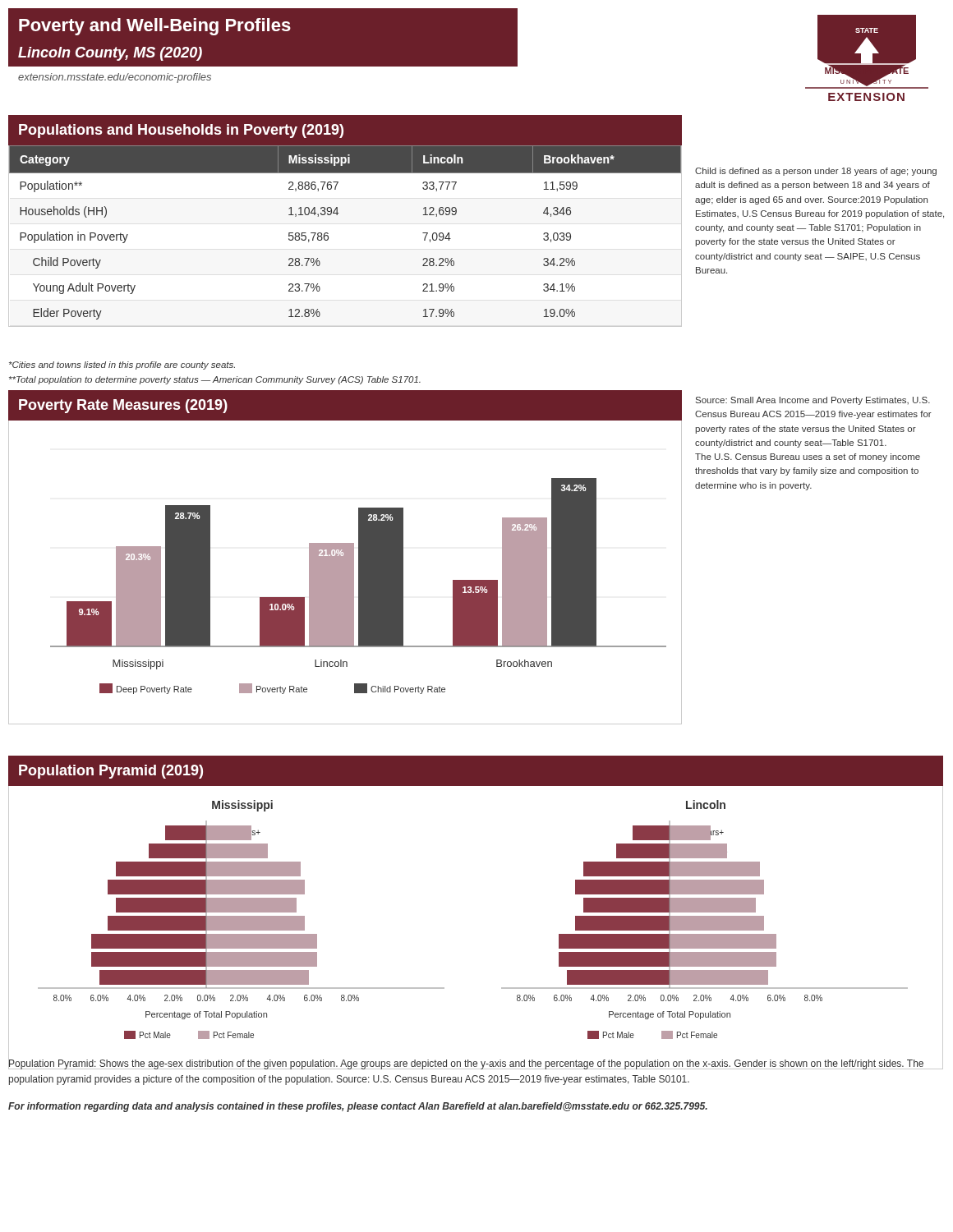Find the block starting "Populations and Households"
953x1232 pixels.
[181, 130]
